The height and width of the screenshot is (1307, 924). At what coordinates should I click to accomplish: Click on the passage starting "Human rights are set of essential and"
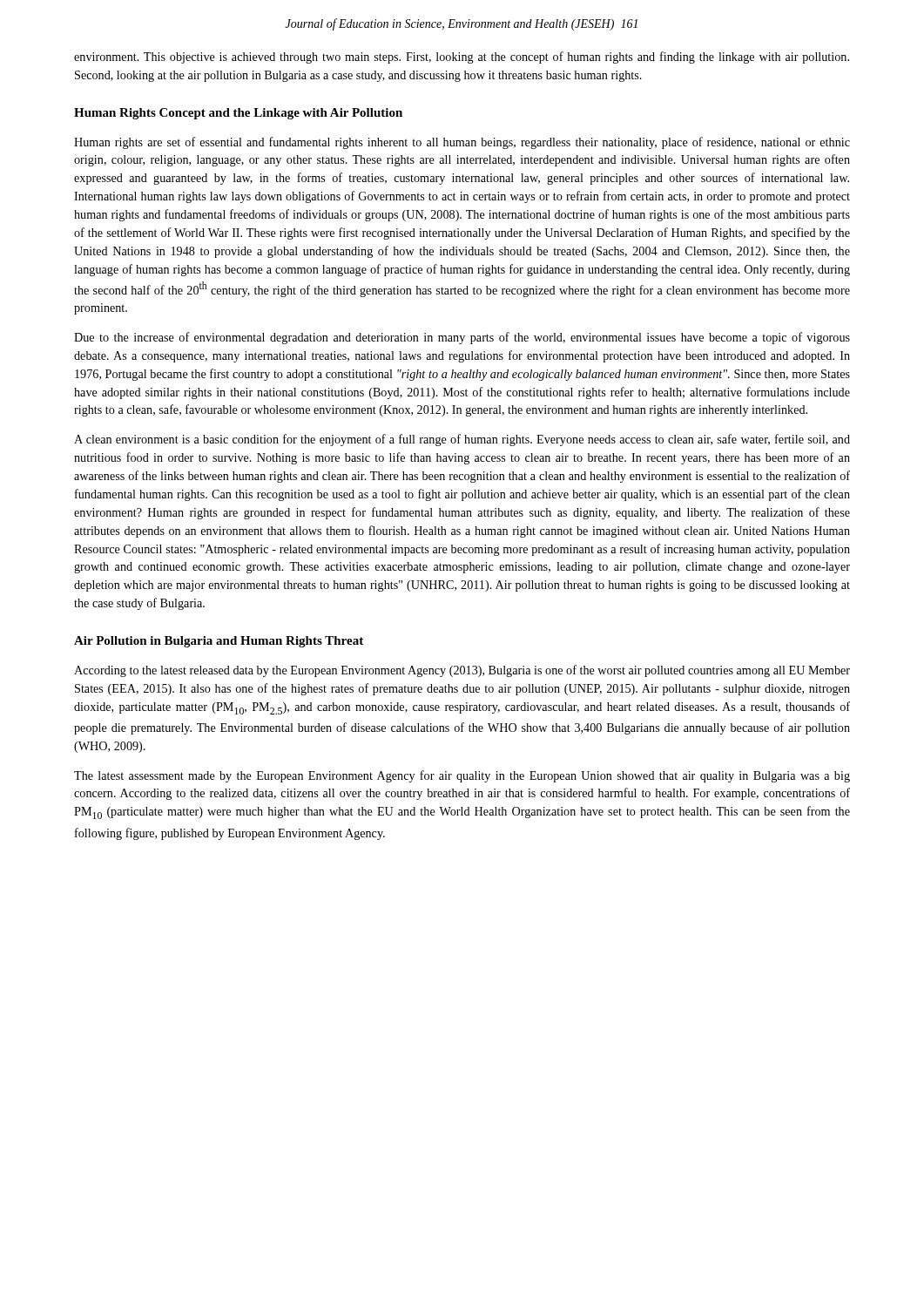pos(462,225)
